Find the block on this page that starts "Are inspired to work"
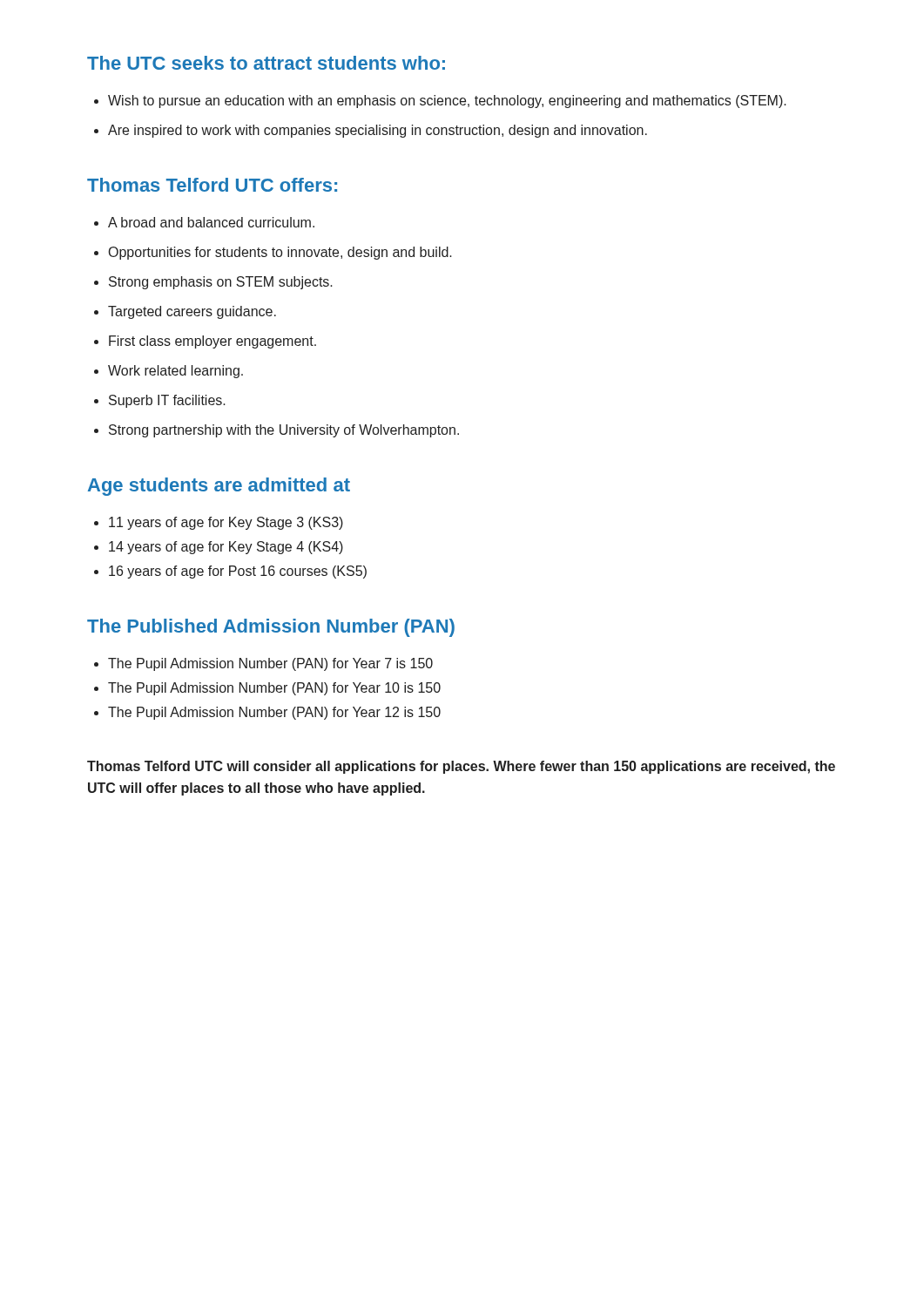The height and width of the screenshot is (1307, 924). [x=472, y=131]
